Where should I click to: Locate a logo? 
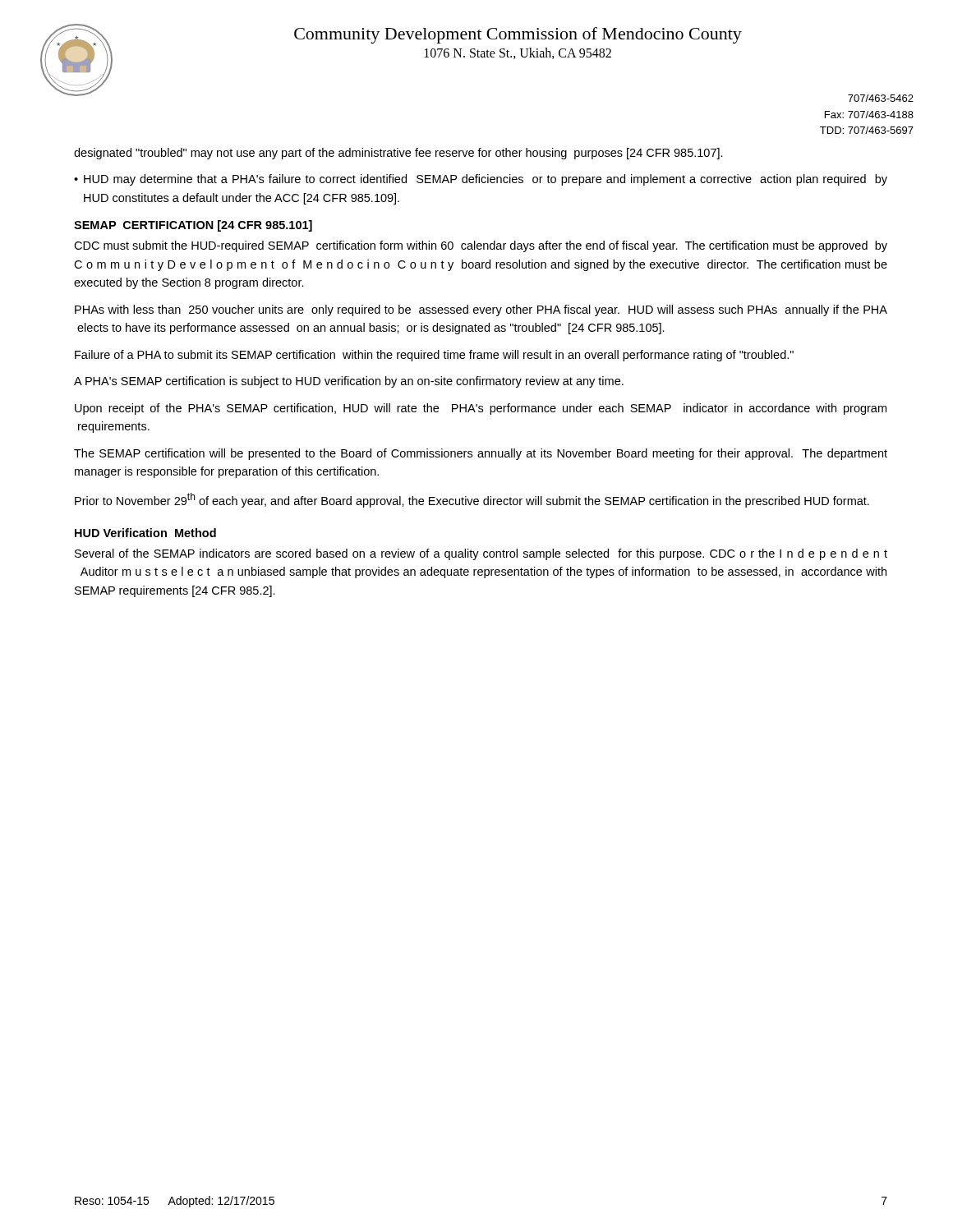point(76,60)
